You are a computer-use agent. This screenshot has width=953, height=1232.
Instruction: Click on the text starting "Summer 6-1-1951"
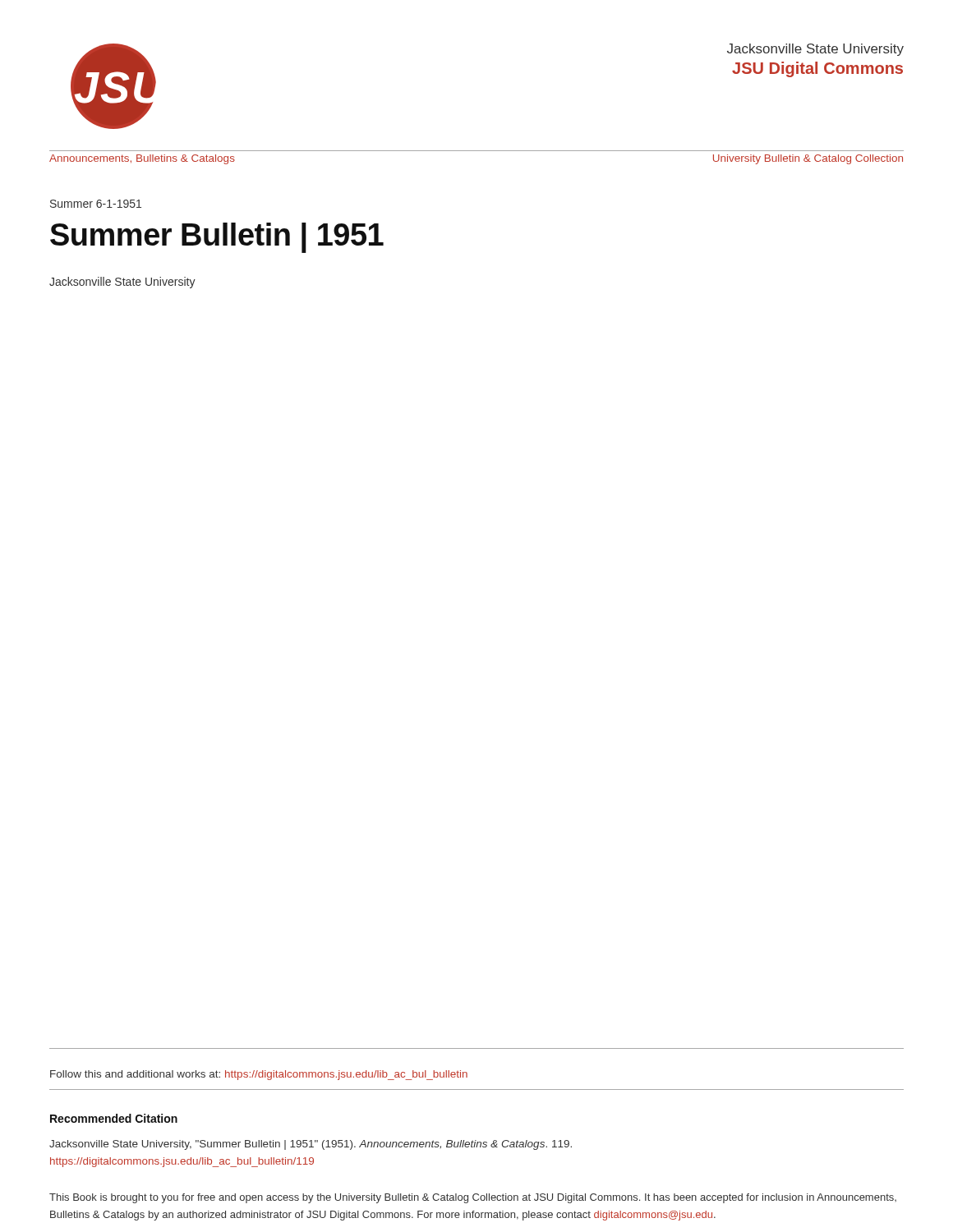click(96, 204)
